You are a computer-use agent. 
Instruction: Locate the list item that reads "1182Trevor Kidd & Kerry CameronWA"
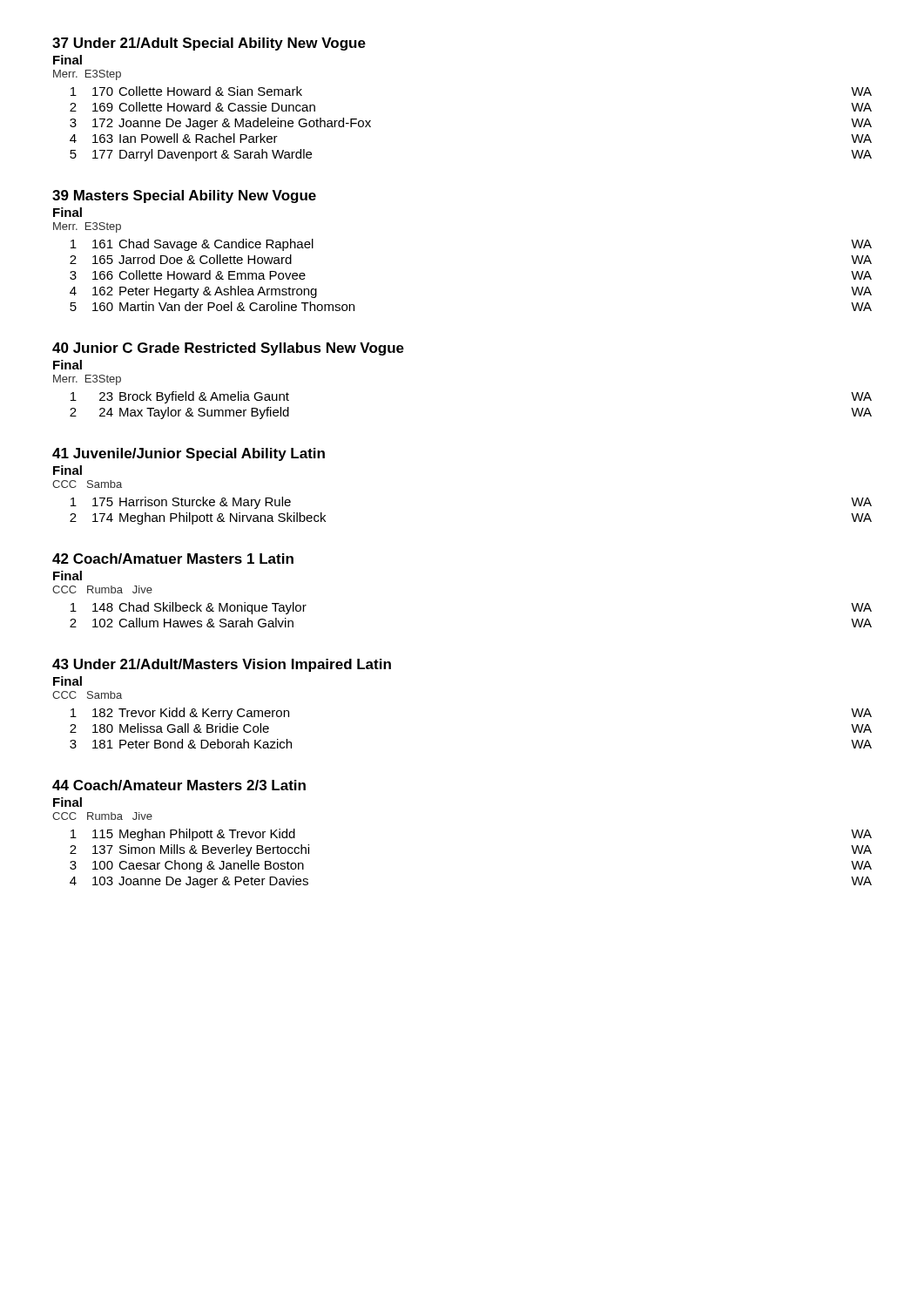[x=194, y=713]
